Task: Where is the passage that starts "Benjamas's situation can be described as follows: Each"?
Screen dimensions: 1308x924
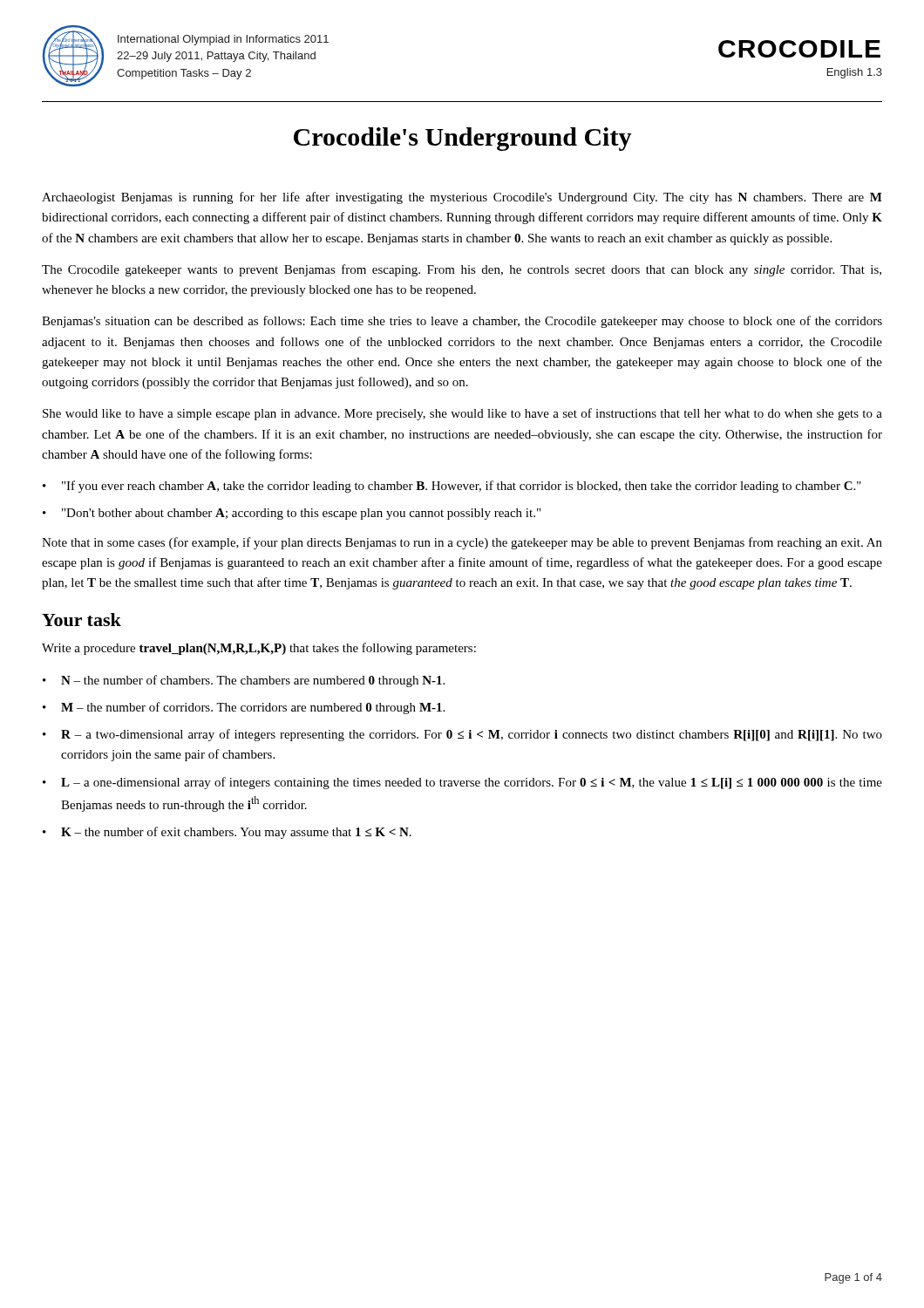Action: 462,352
